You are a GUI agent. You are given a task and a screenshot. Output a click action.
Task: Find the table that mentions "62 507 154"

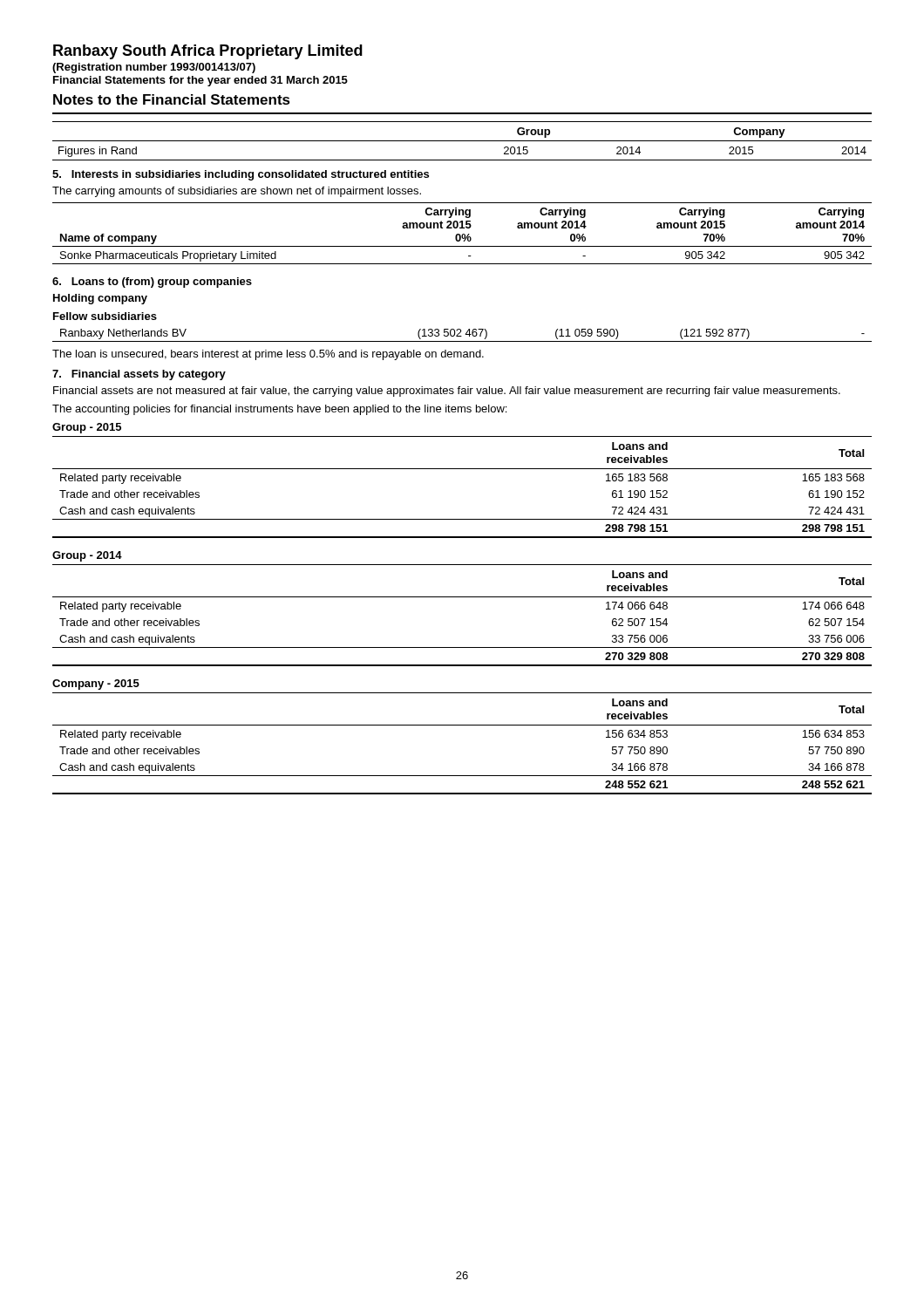click(x=462, y=615)
